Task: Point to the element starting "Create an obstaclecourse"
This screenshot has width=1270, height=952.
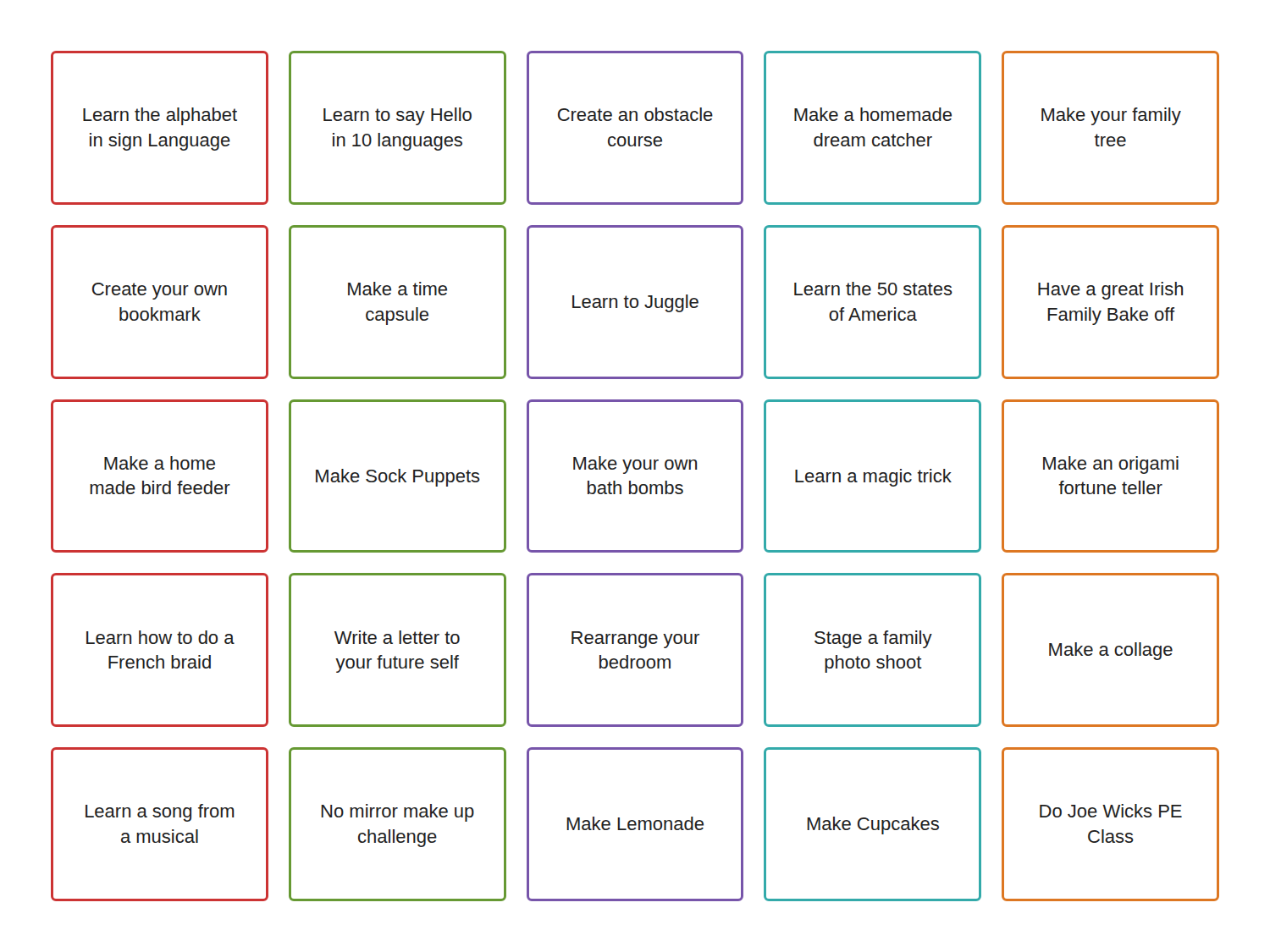Action: [635, 127]
